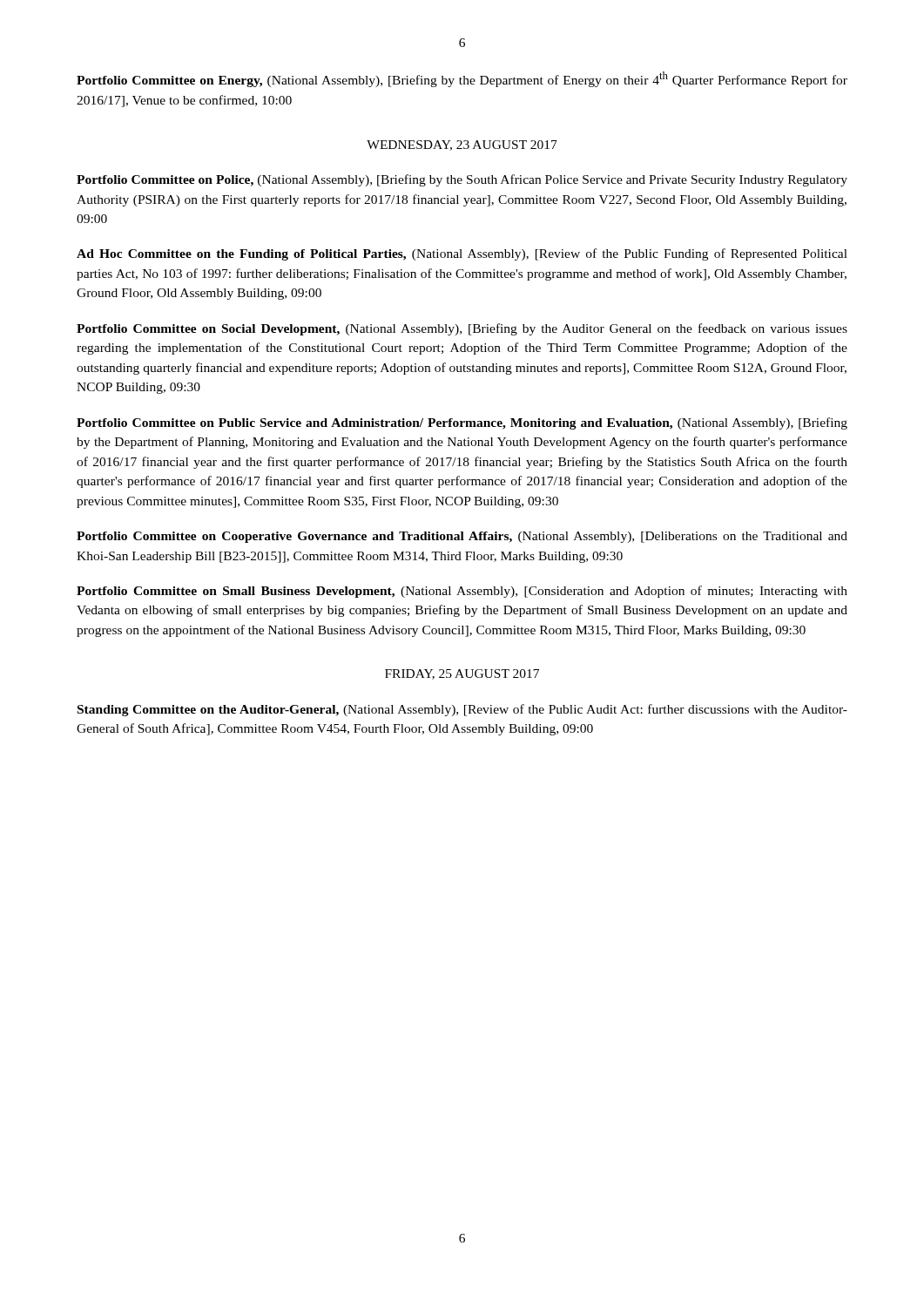Locate the text block that says "Portfolio Committee on Public Service and"
This screenshot has height=1307, width=924.
coord(462,461)
